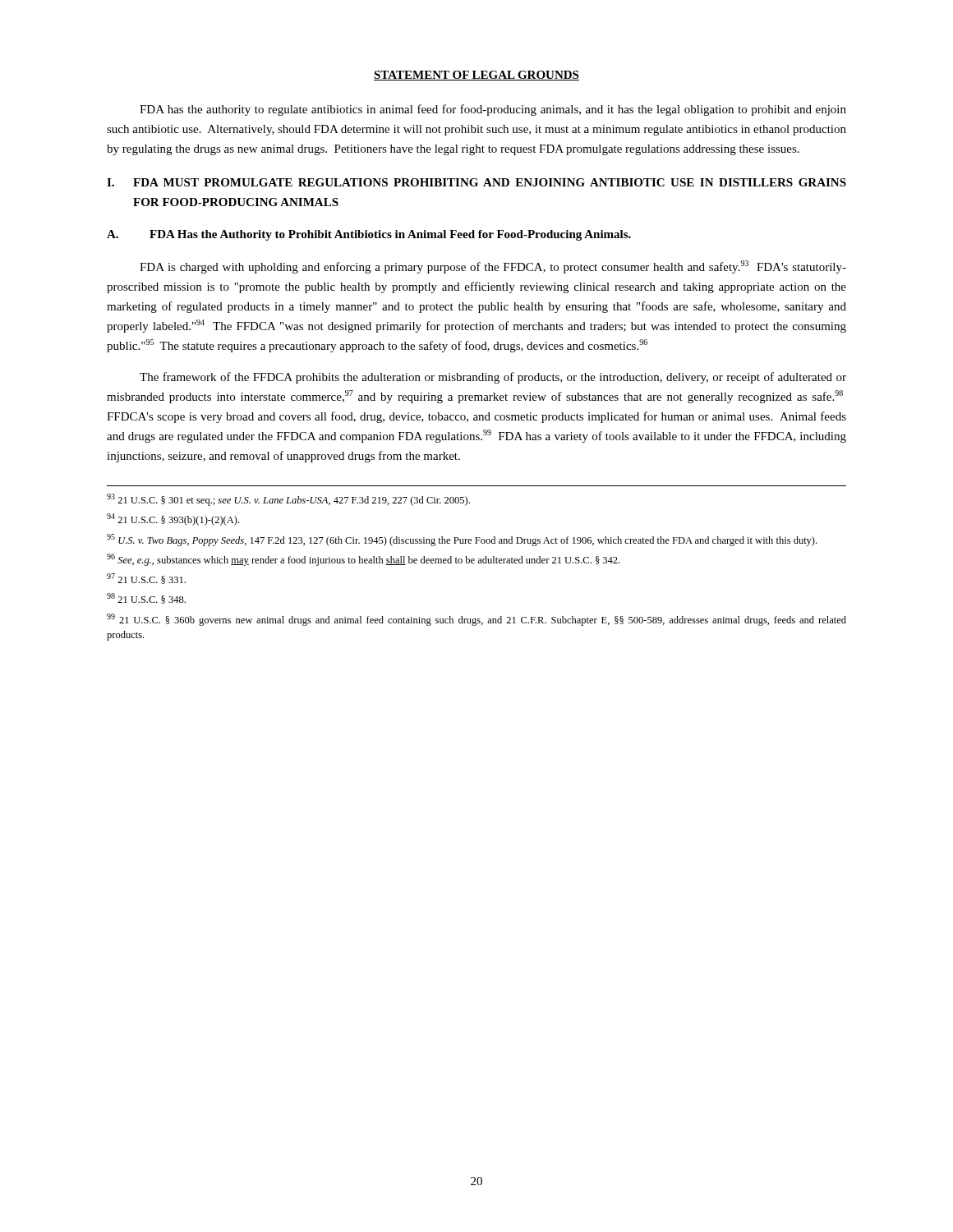The image size is (953, 1232).
Task: Select the element starting "A. FDA Has the"
Action: point(369,234)
